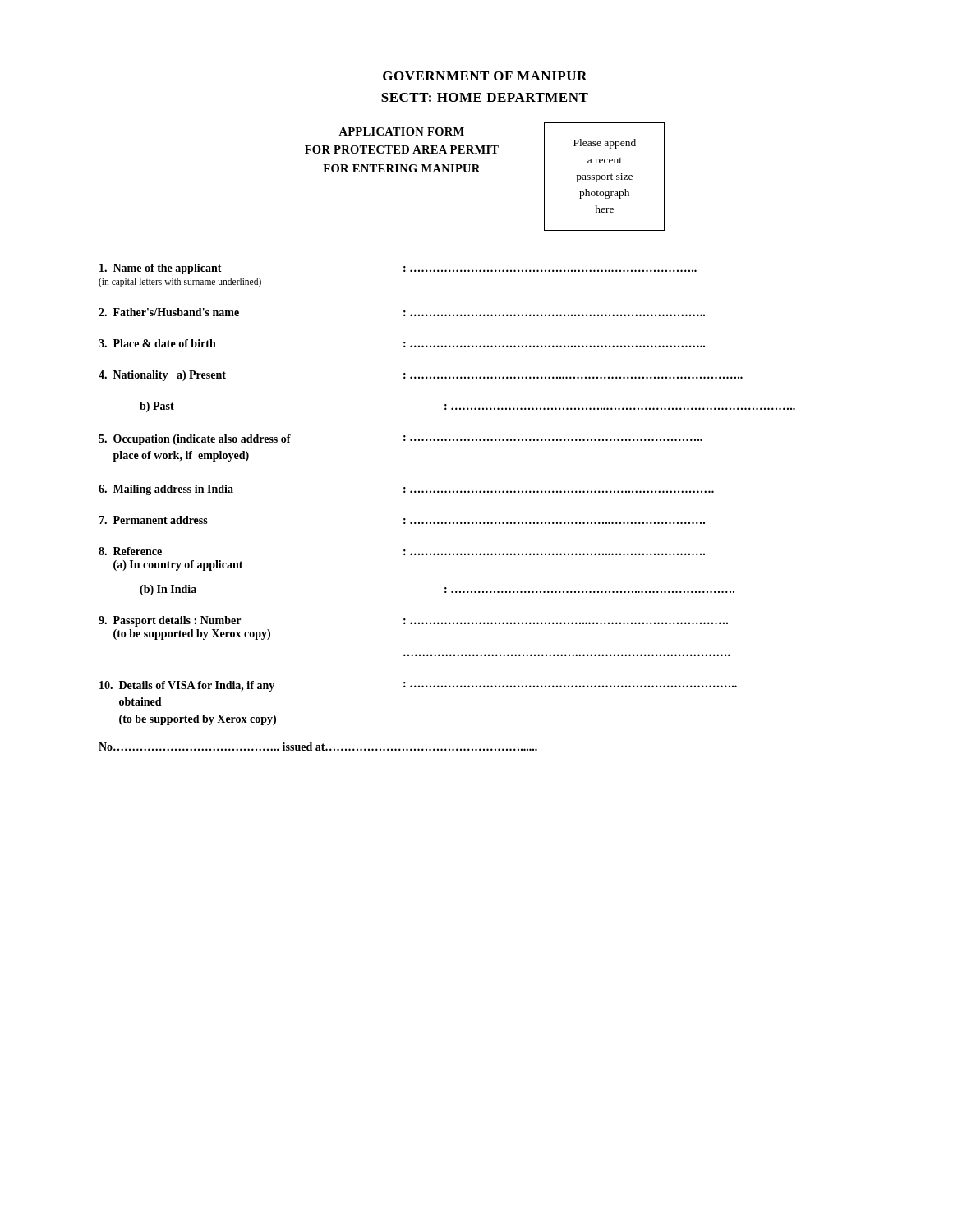Locate the title that opens with "GOVERNMENT OF MANIPURSECTT:"

click(x=485, y=87)
